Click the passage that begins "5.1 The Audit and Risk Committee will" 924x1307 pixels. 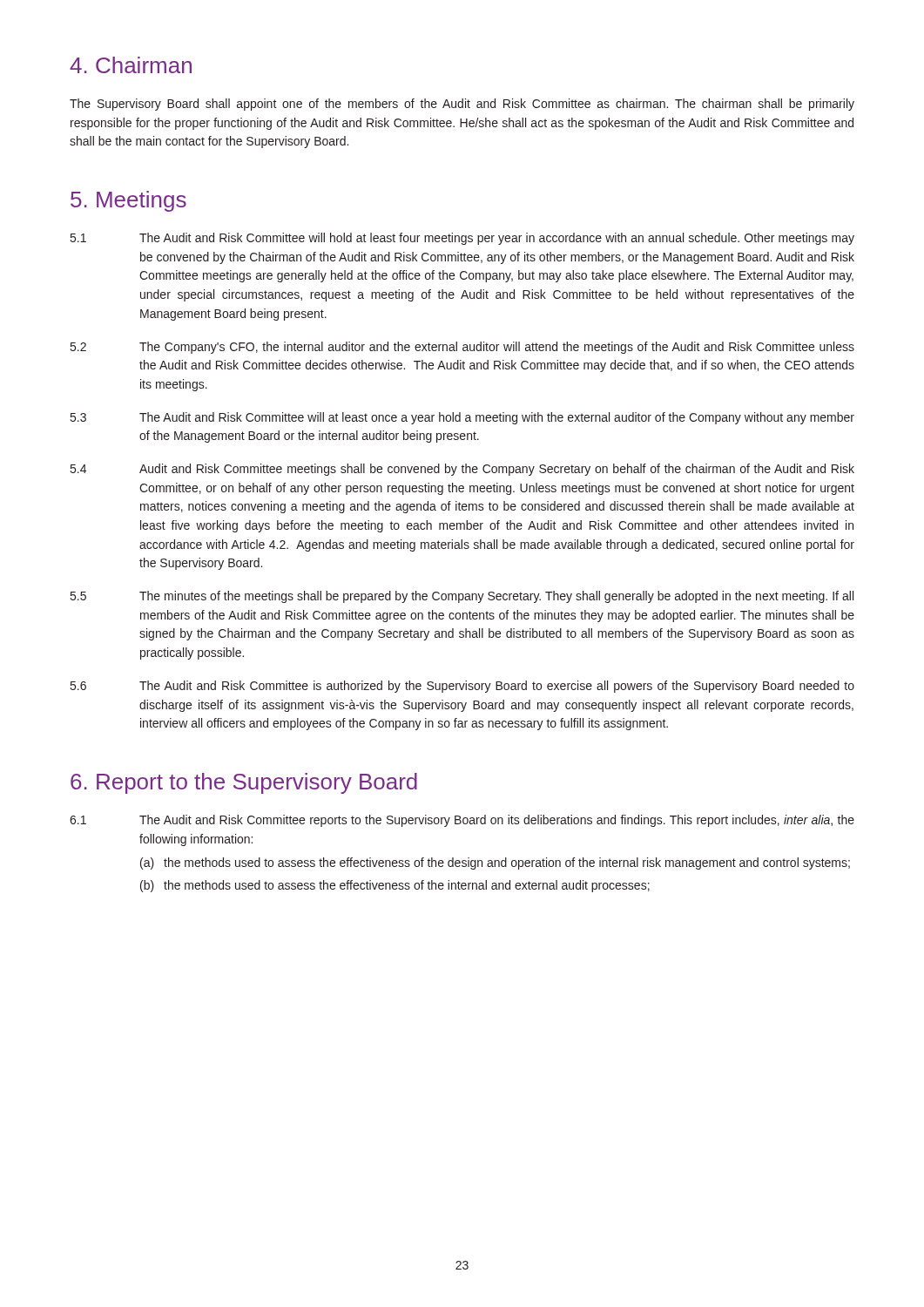coord(462,276)
